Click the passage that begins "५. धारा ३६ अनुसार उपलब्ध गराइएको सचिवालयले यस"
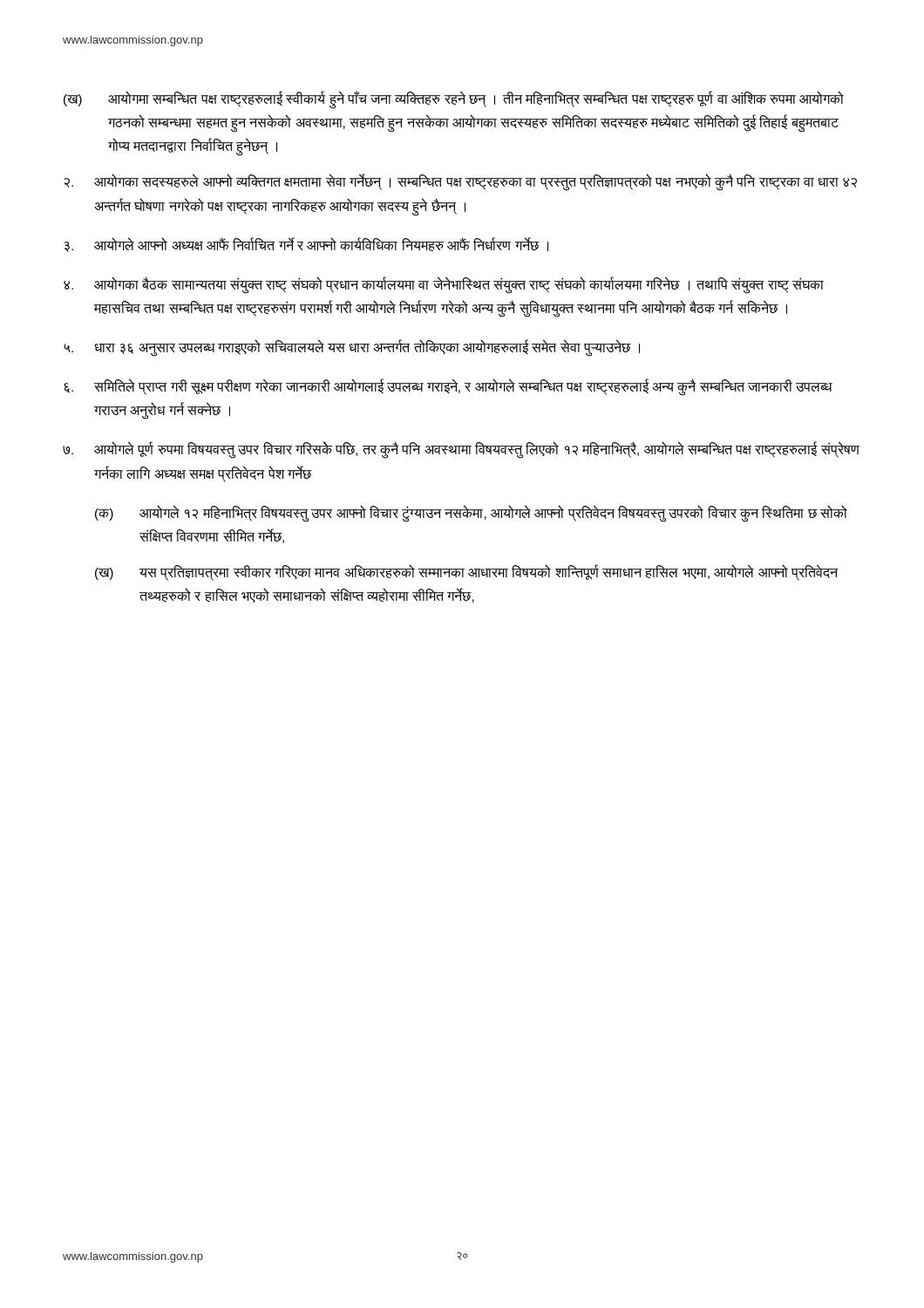This screenshot has height=1308, width=924. point(462,348)
